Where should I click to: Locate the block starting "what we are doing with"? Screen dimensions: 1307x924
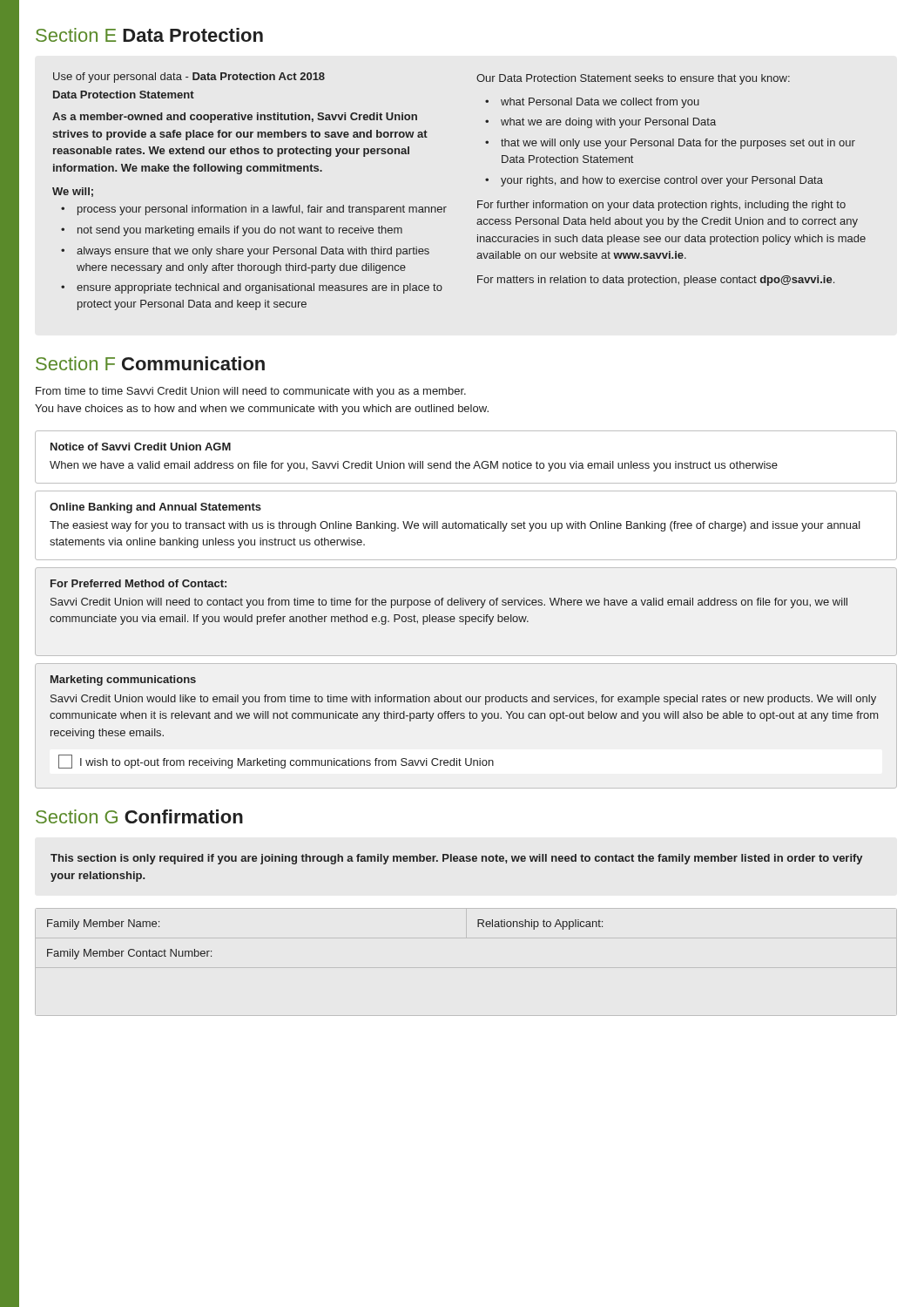[608, 122]
